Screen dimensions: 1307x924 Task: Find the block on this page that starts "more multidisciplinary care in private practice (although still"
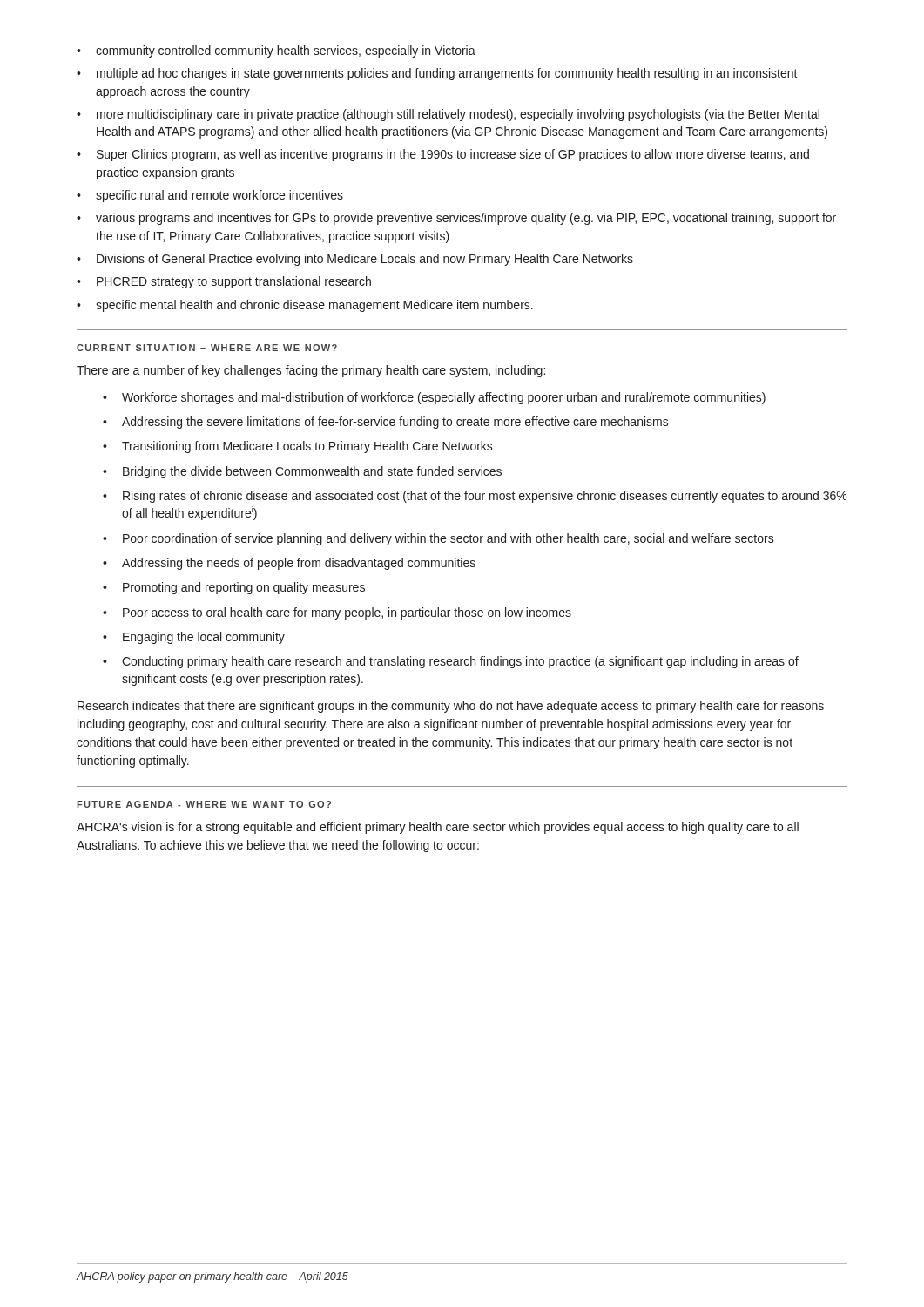click(x=462, y=123)
